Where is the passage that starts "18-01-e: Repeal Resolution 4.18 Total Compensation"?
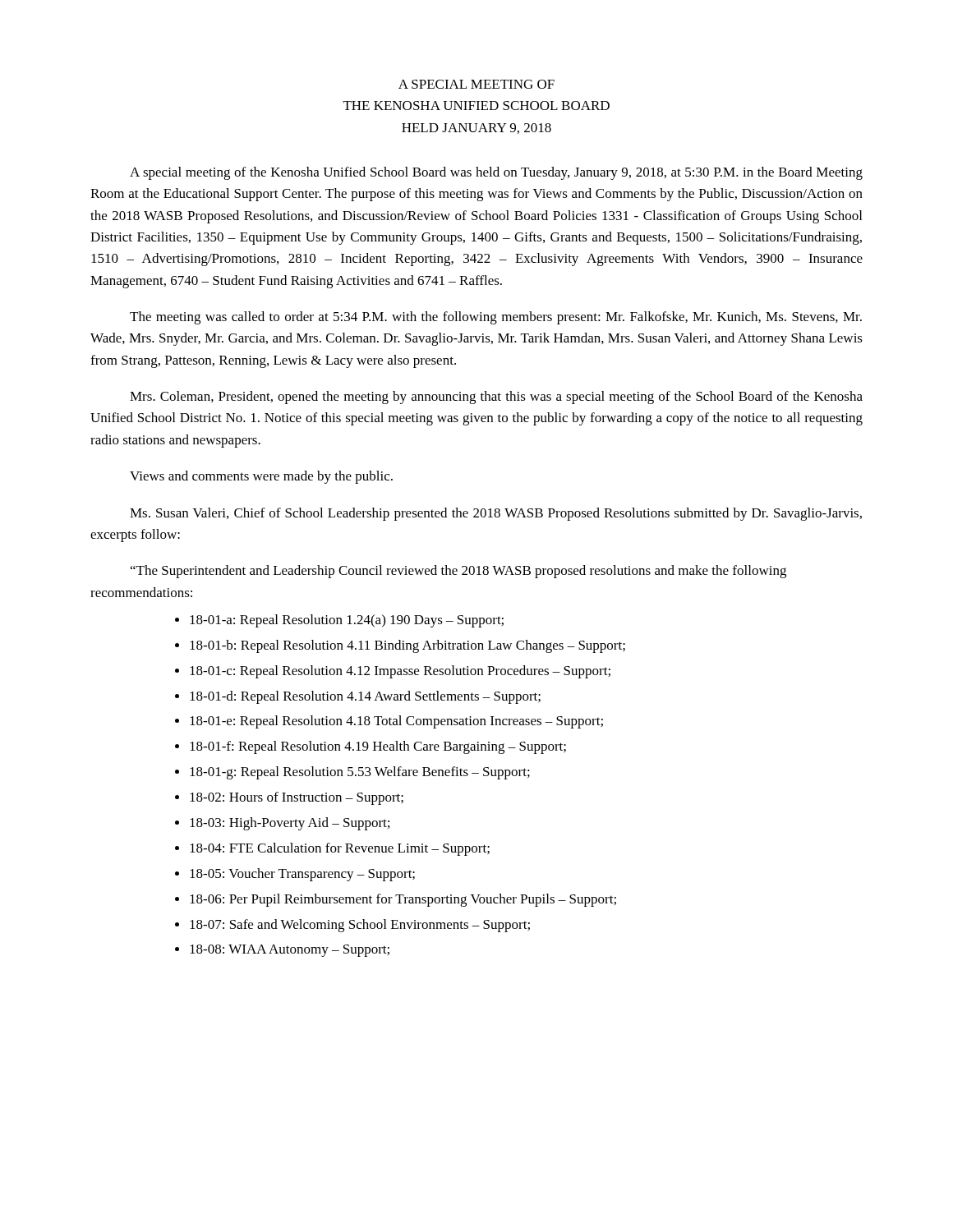Image resolution: width=953 pixels, height=1232 pixels. [x=396, y=721]
